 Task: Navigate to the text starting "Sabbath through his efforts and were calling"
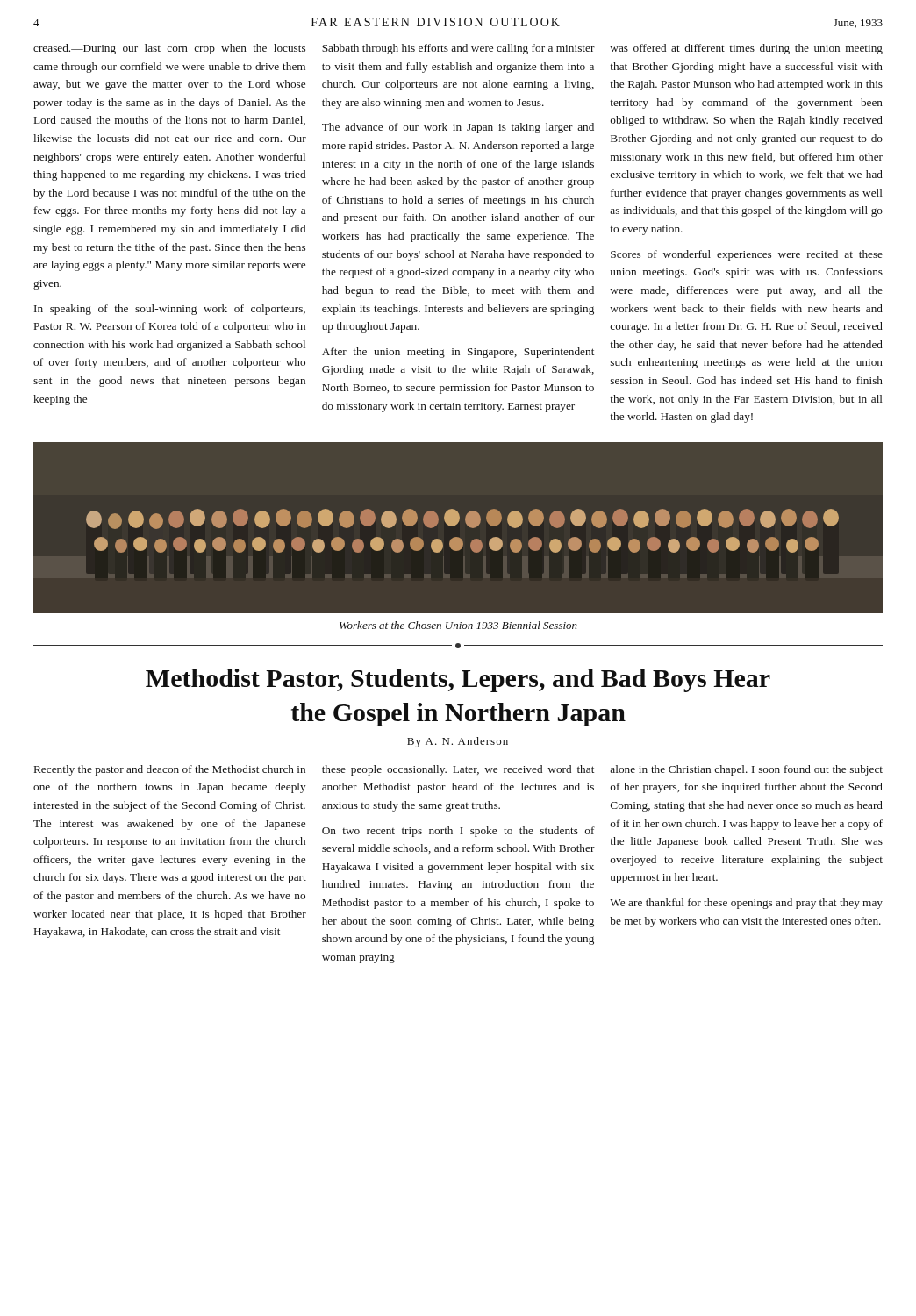click(x=458, y=227)
